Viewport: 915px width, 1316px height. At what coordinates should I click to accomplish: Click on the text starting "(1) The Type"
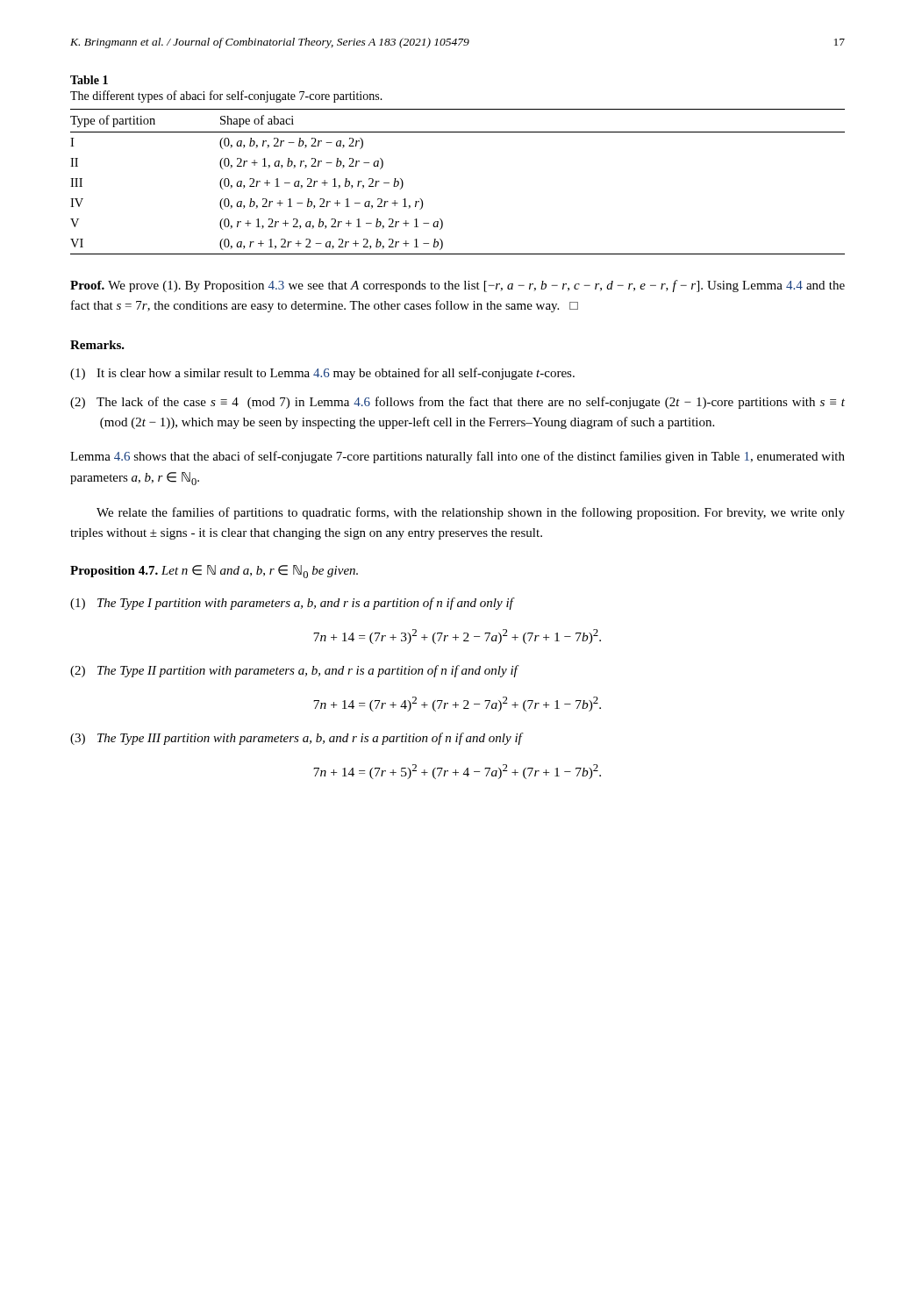pyautogui.click(x=458, y=603)
